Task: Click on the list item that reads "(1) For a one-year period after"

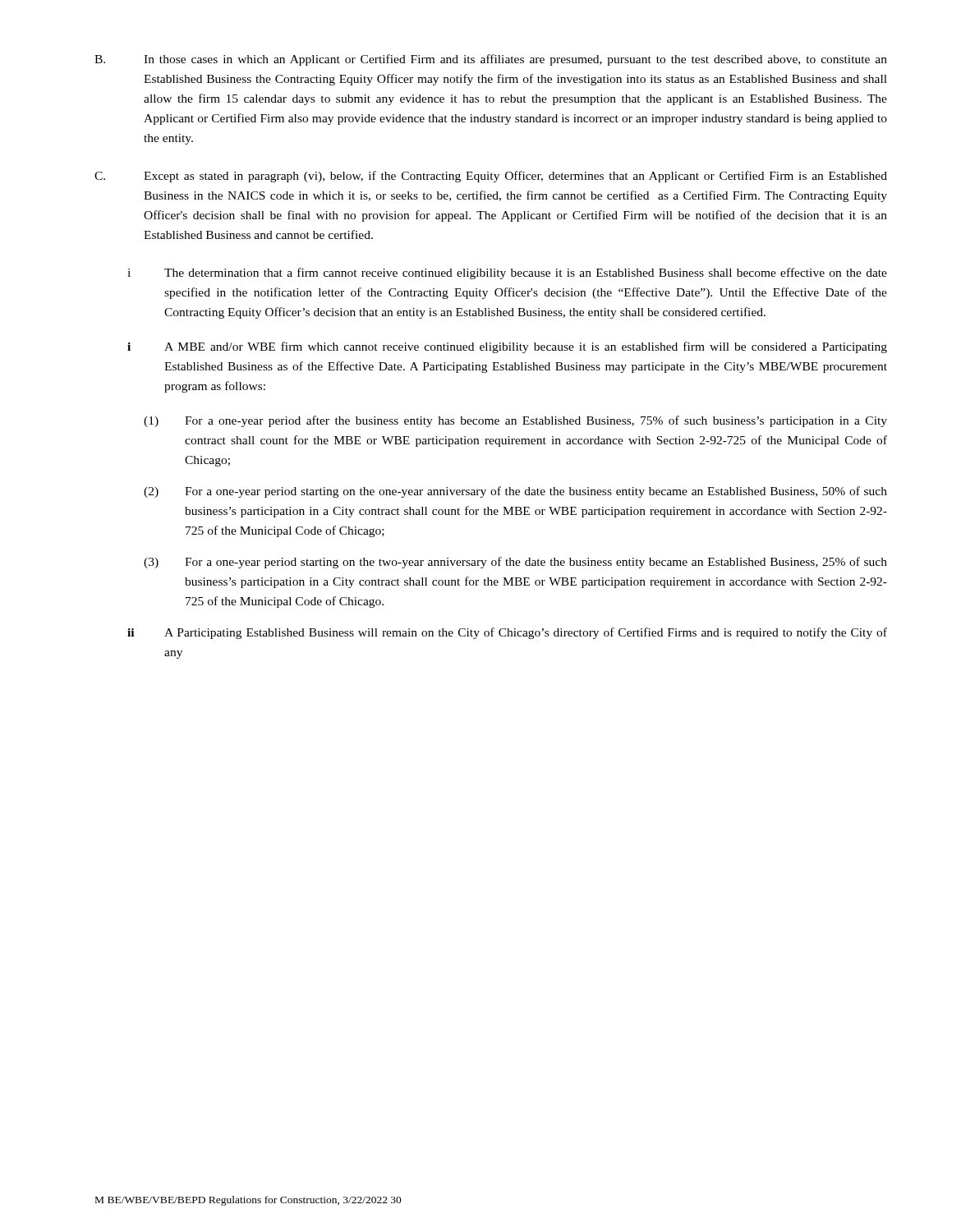Action: click(515, 440)
